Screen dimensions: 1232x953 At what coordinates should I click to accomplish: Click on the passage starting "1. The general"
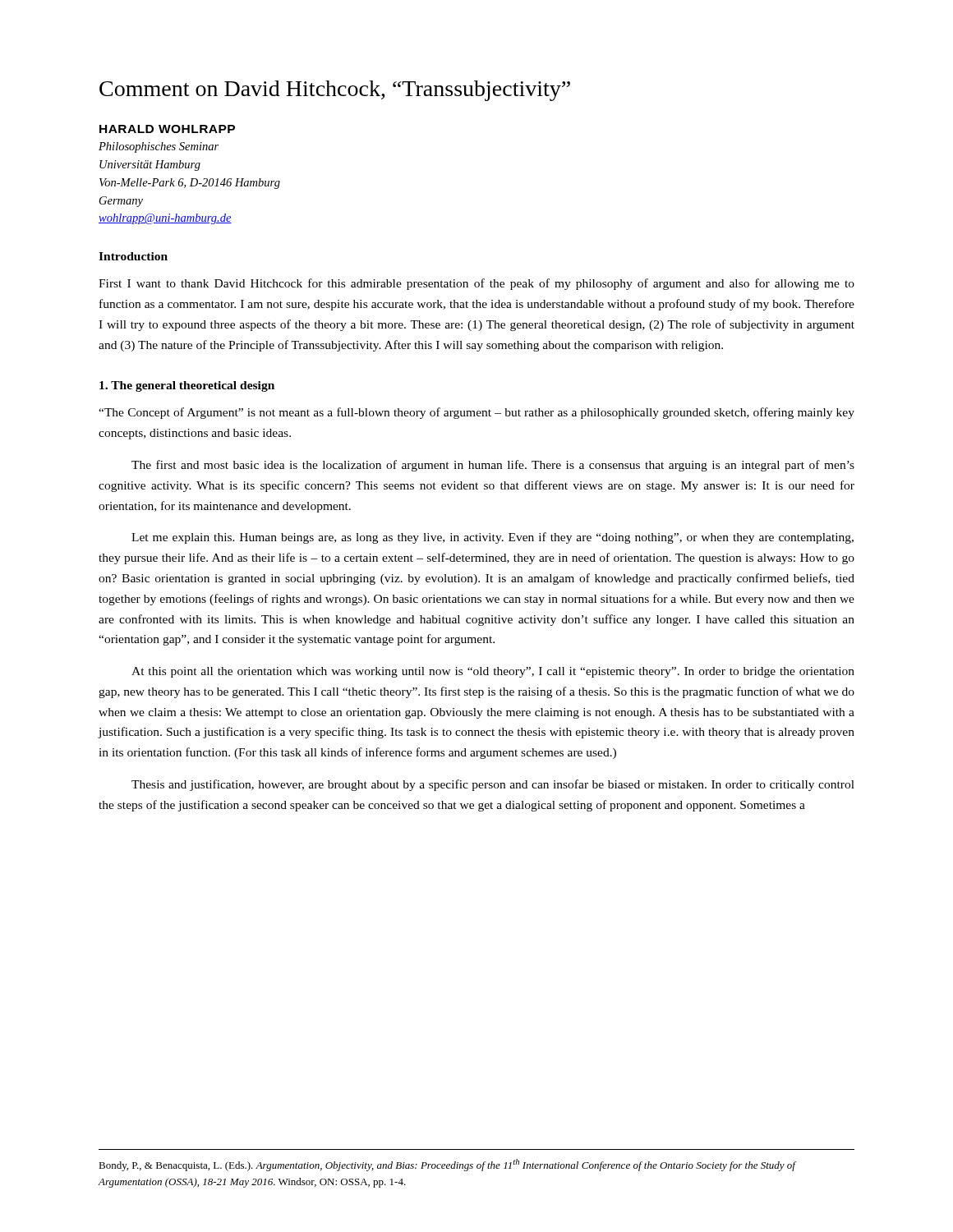coord(187,386)
